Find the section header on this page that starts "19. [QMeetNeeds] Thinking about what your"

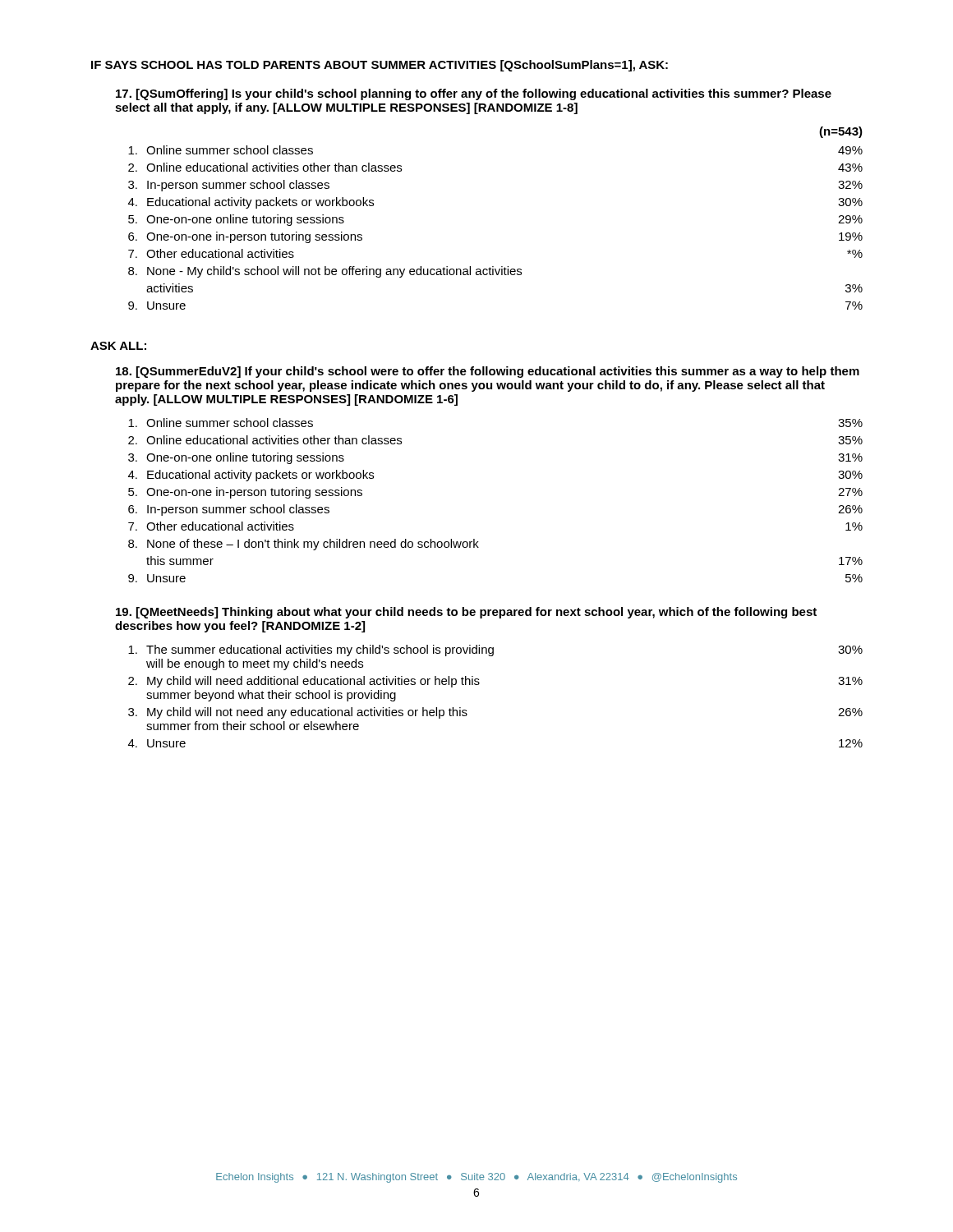(x=466, y=618)
